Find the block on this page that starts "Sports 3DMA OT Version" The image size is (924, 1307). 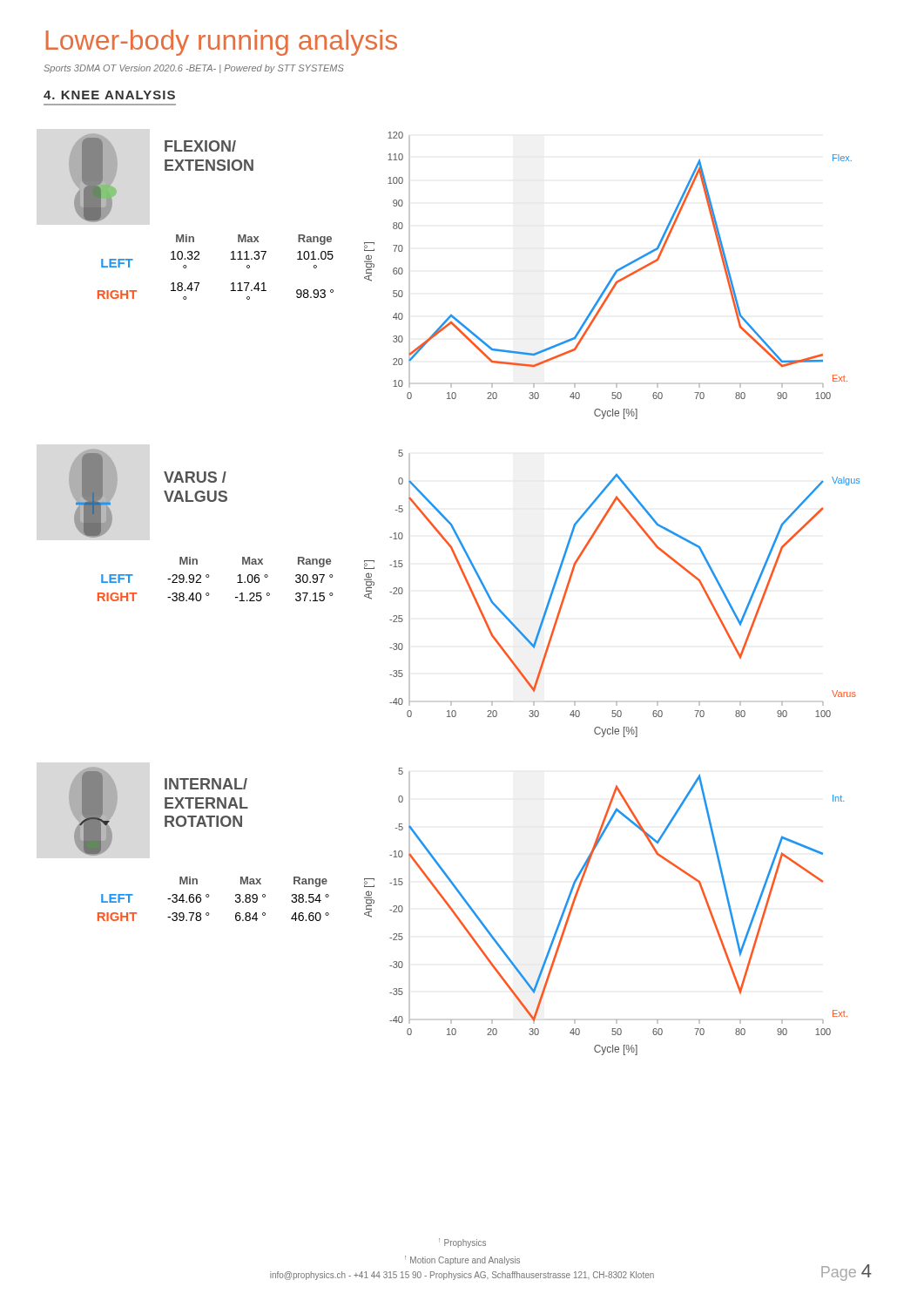pyautogui.click(x=194, y=68)
